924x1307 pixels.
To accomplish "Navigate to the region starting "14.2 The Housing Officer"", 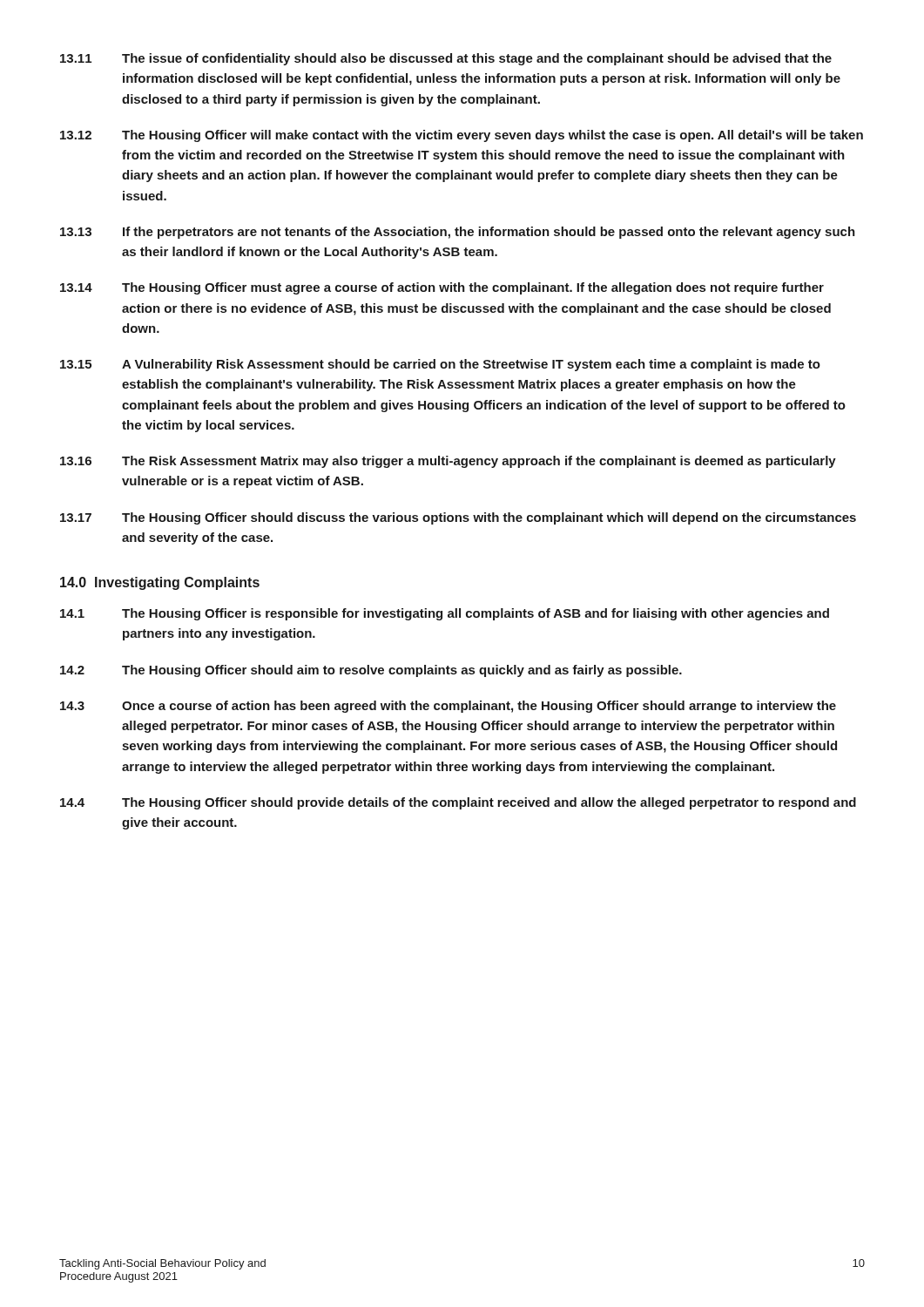I will [462, 669].
